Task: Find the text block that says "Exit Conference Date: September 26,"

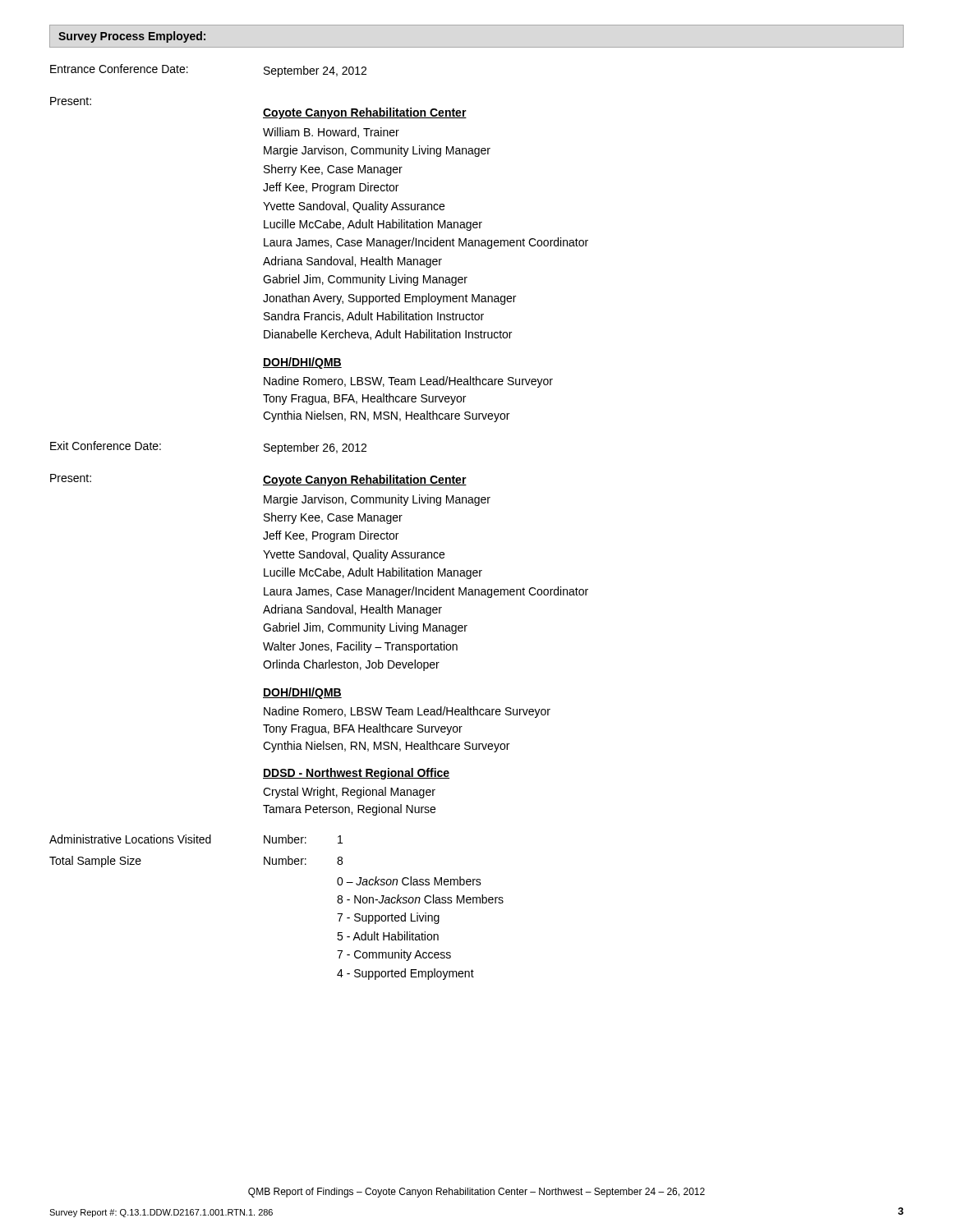Action: 104,447
